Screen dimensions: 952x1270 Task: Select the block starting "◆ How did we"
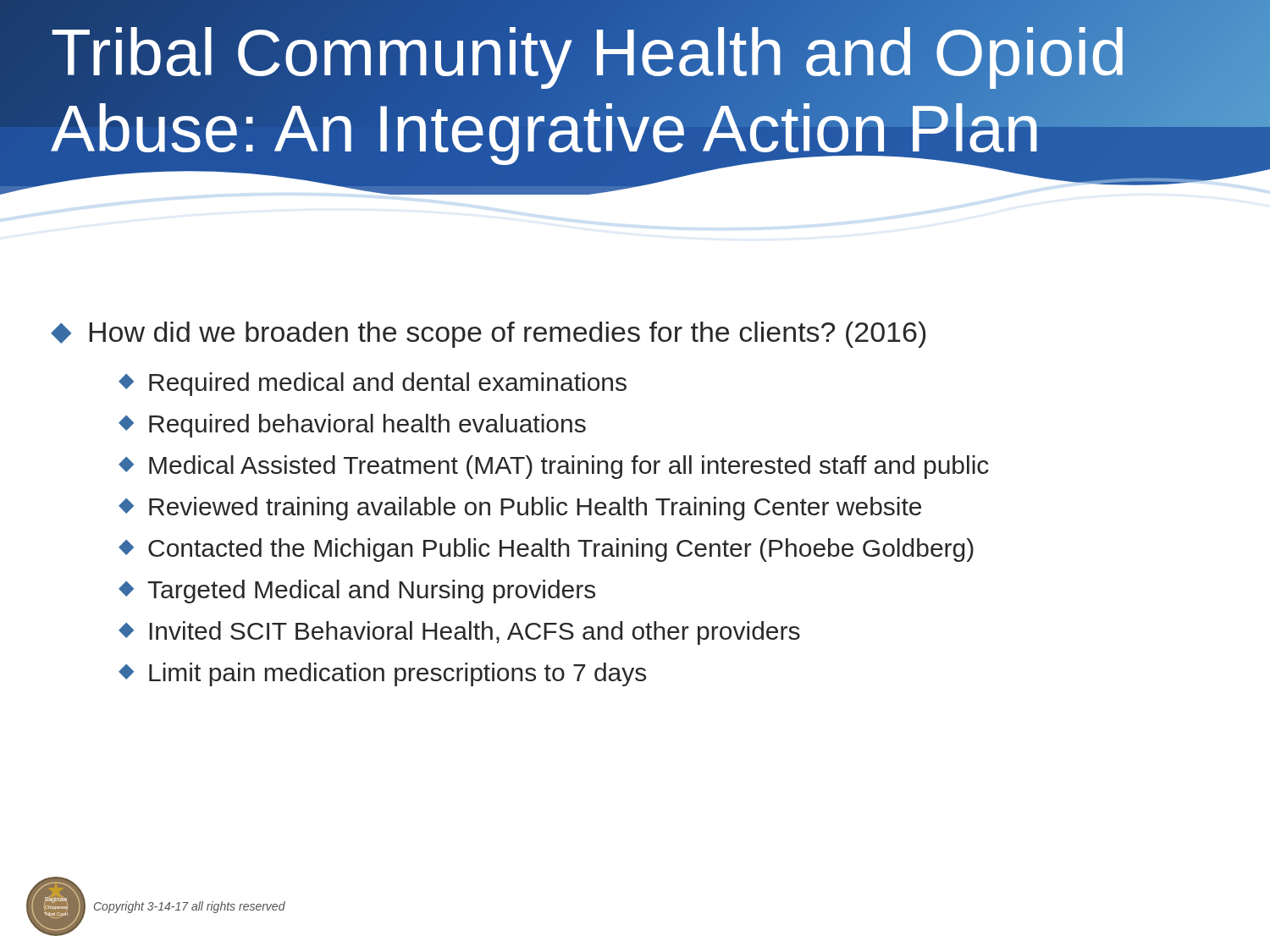coord(489,332)
